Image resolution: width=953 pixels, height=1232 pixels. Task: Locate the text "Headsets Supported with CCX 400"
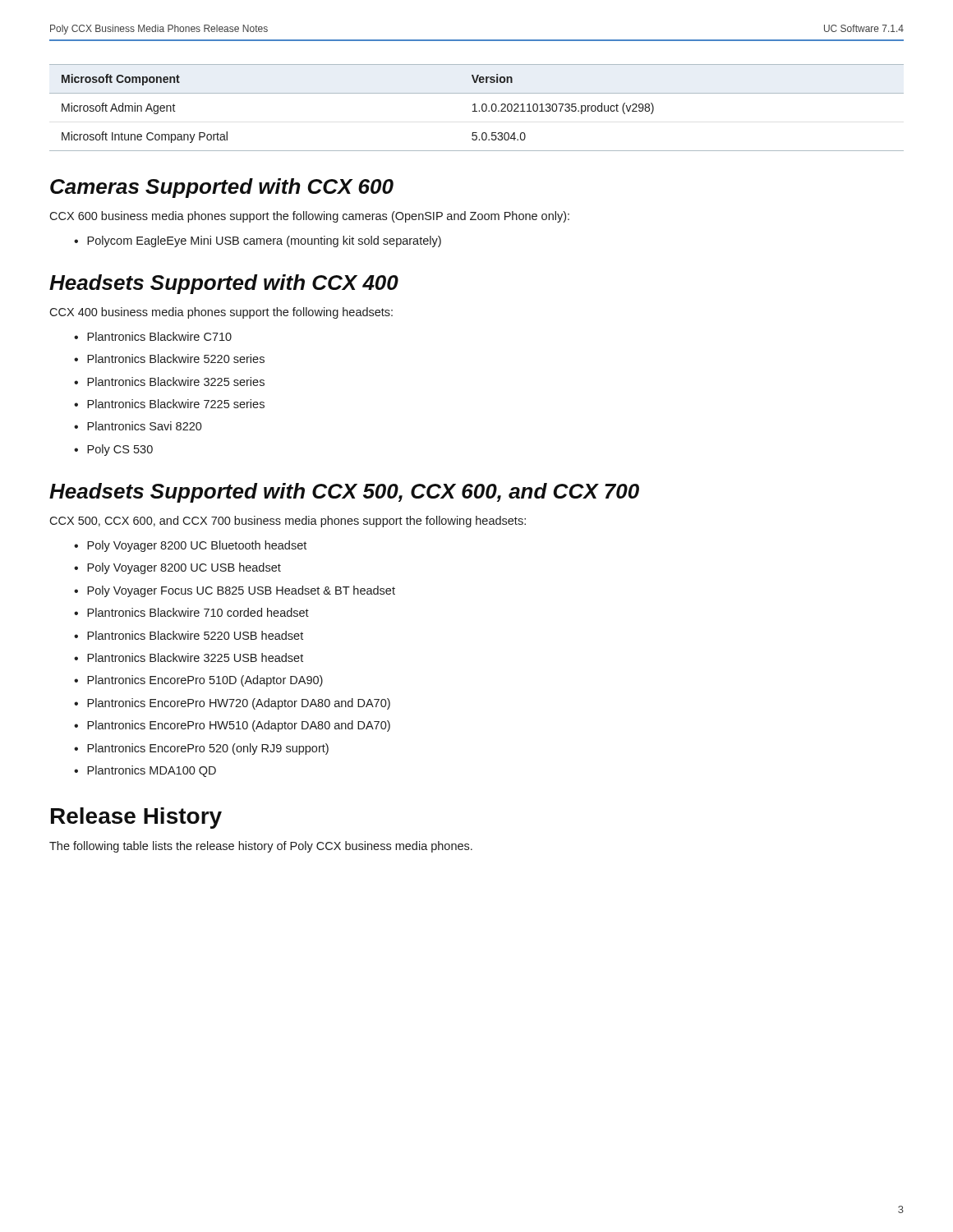(x=224, y=283)
